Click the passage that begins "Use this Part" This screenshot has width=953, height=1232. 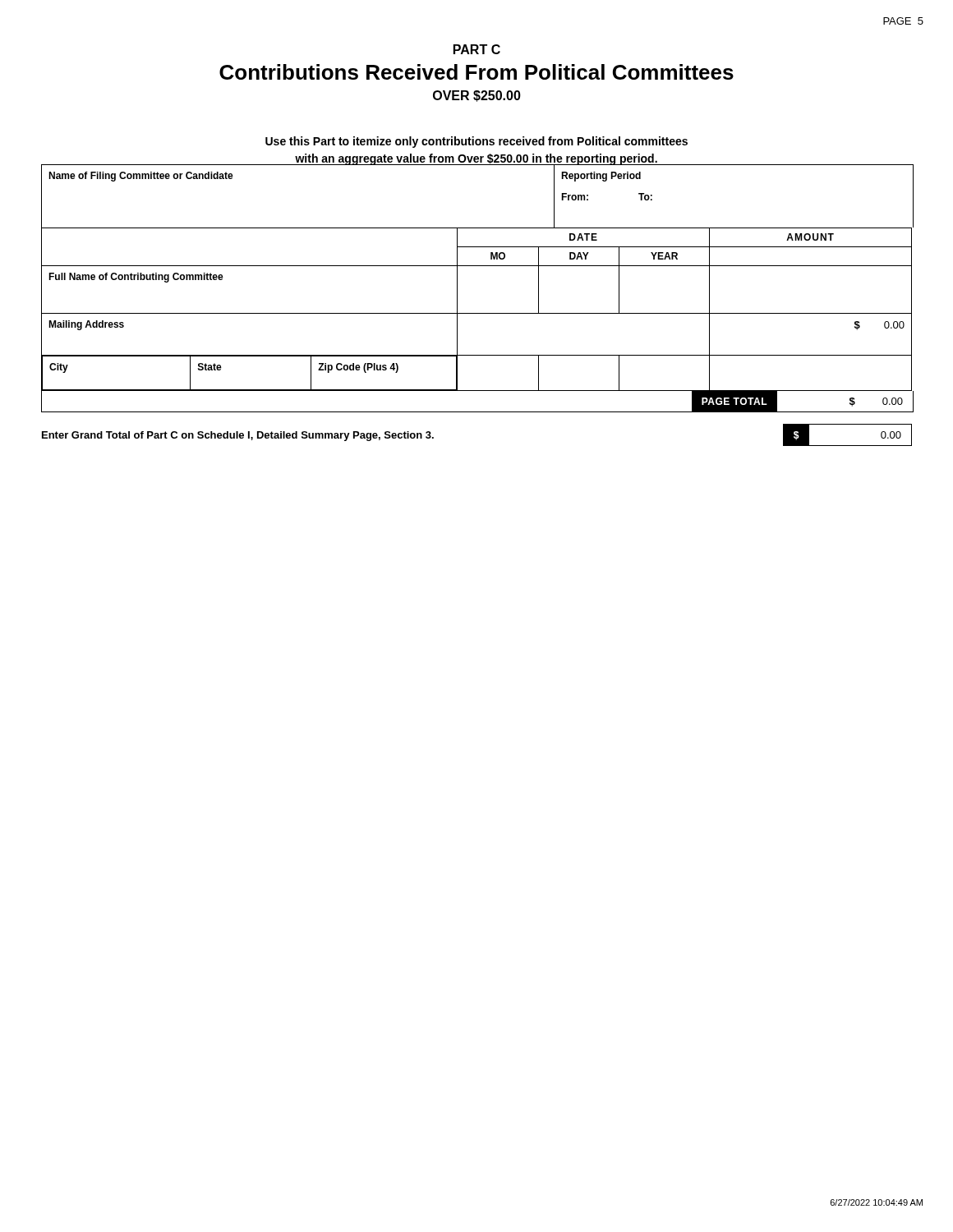(x=476, y=150)
